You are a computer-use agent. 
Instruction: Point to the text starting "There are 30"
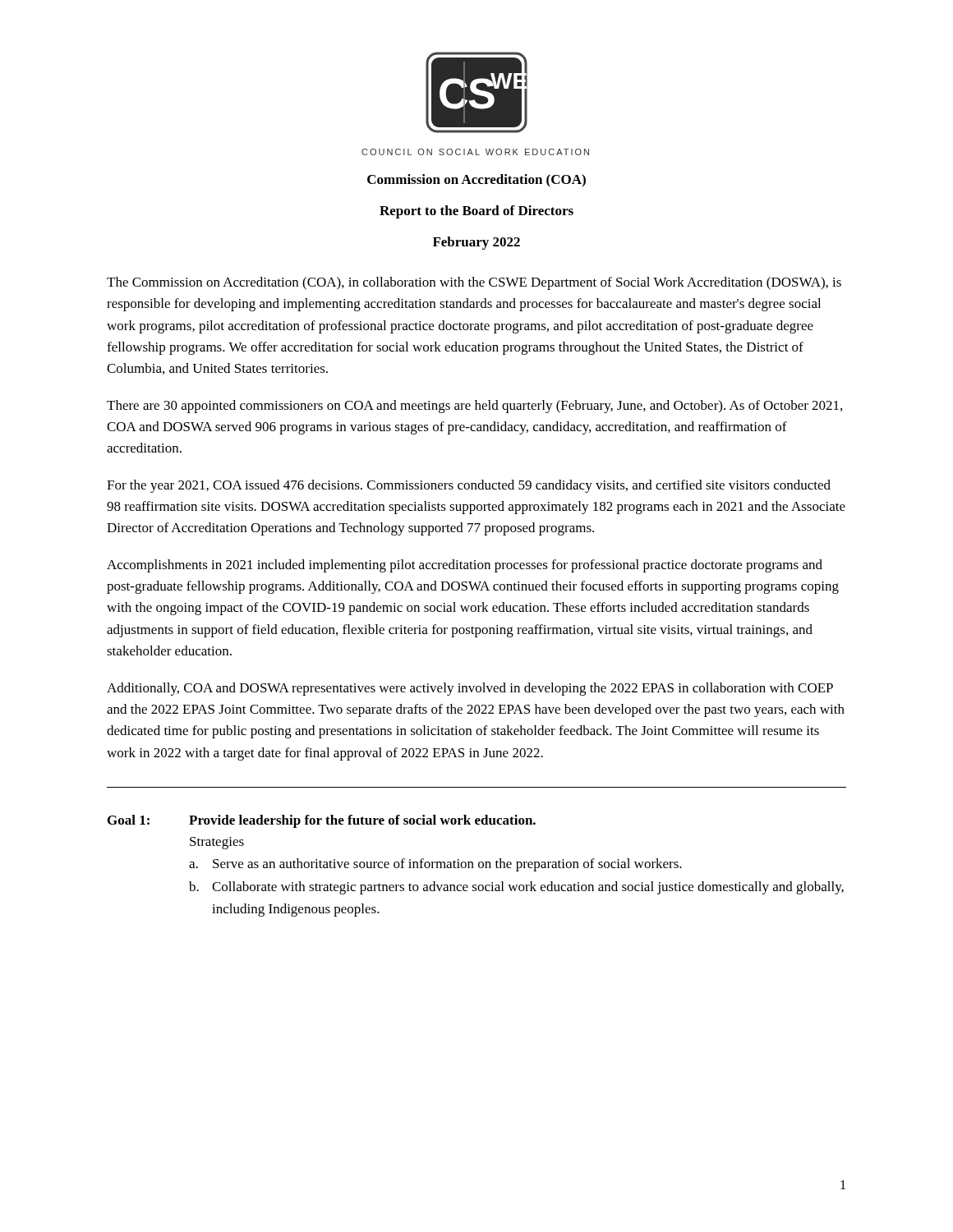(475, 427)
